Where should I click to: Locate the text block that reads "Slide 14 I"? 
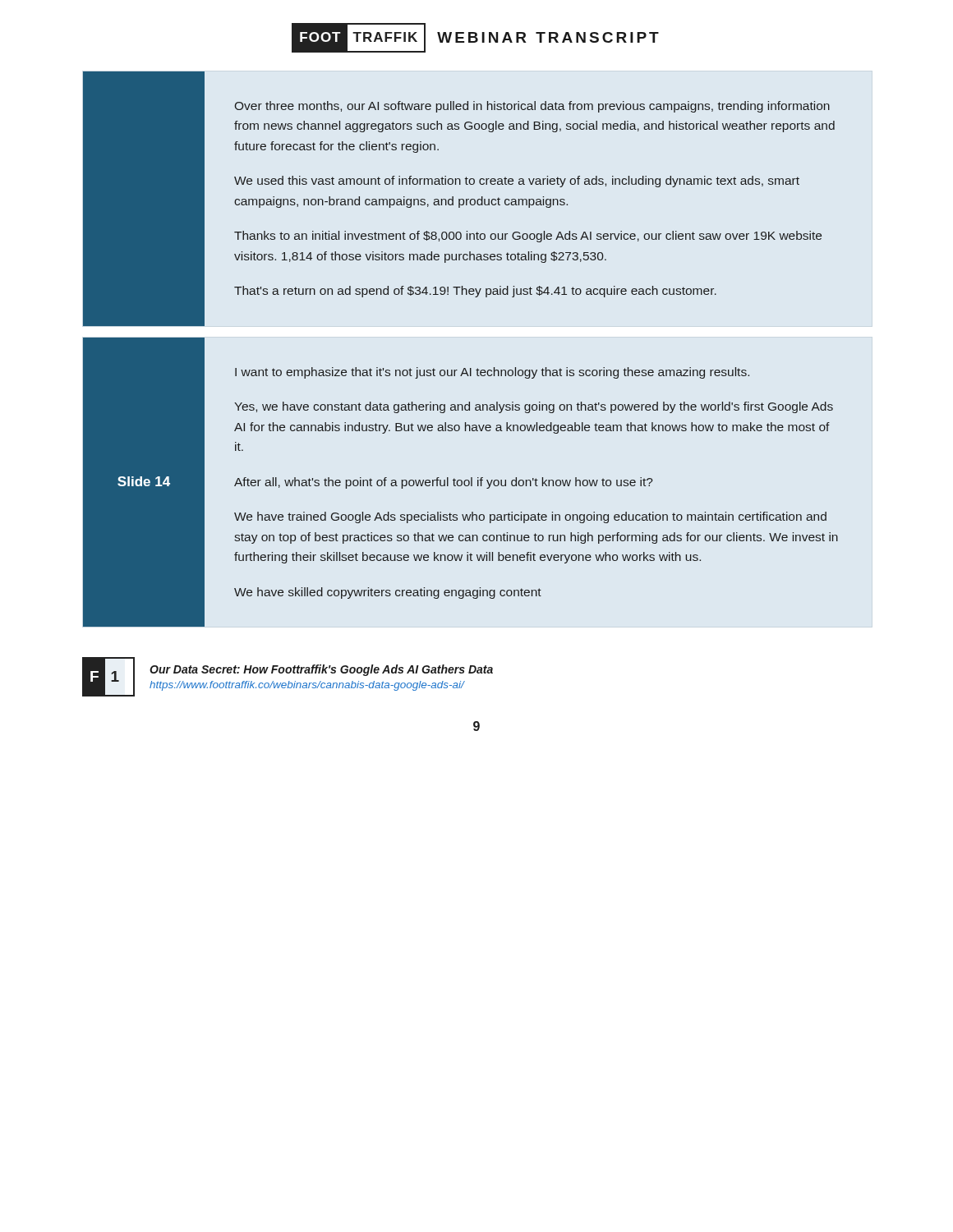pos(477,482)
